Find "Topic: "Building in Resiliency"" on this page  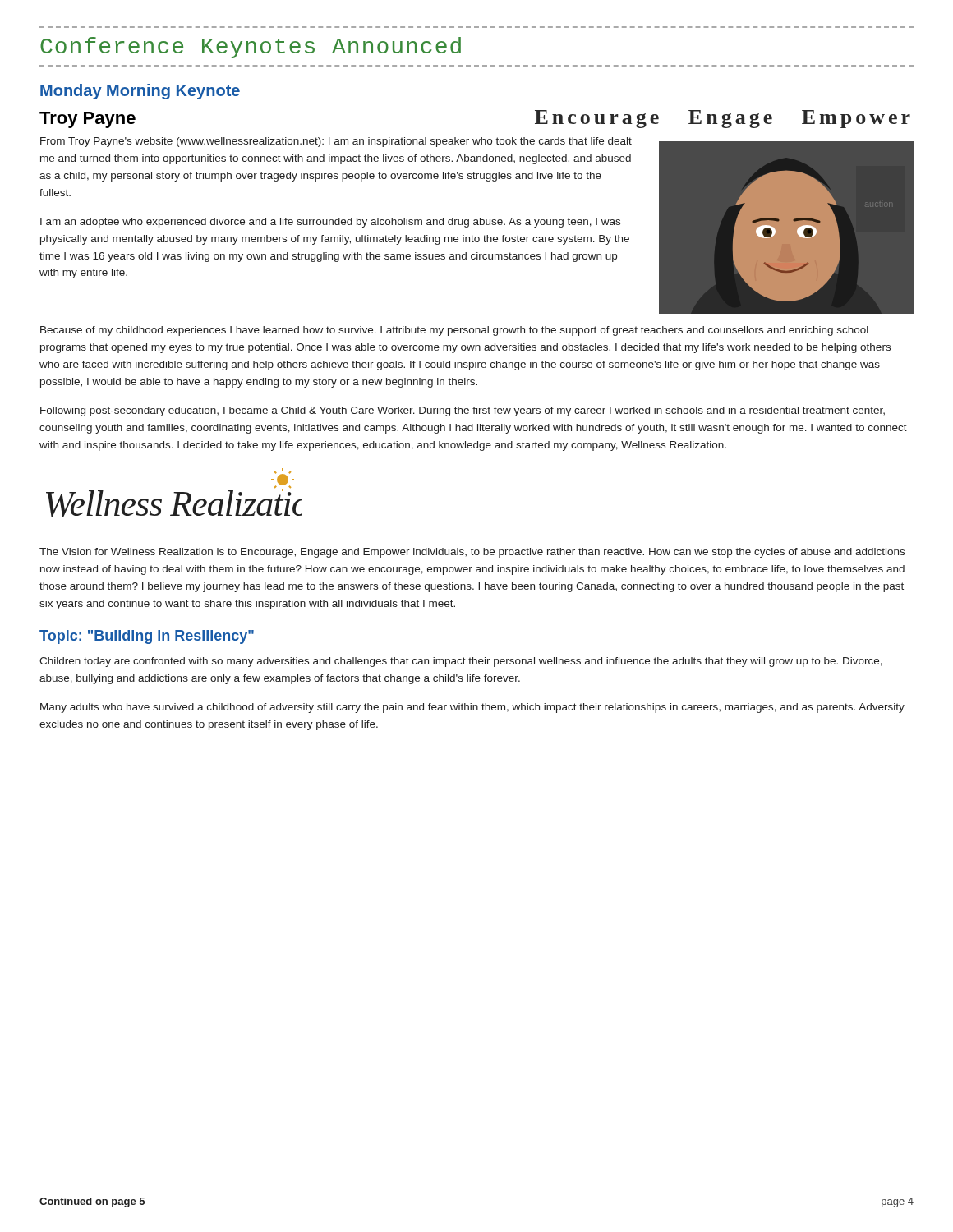coord(147,636)
